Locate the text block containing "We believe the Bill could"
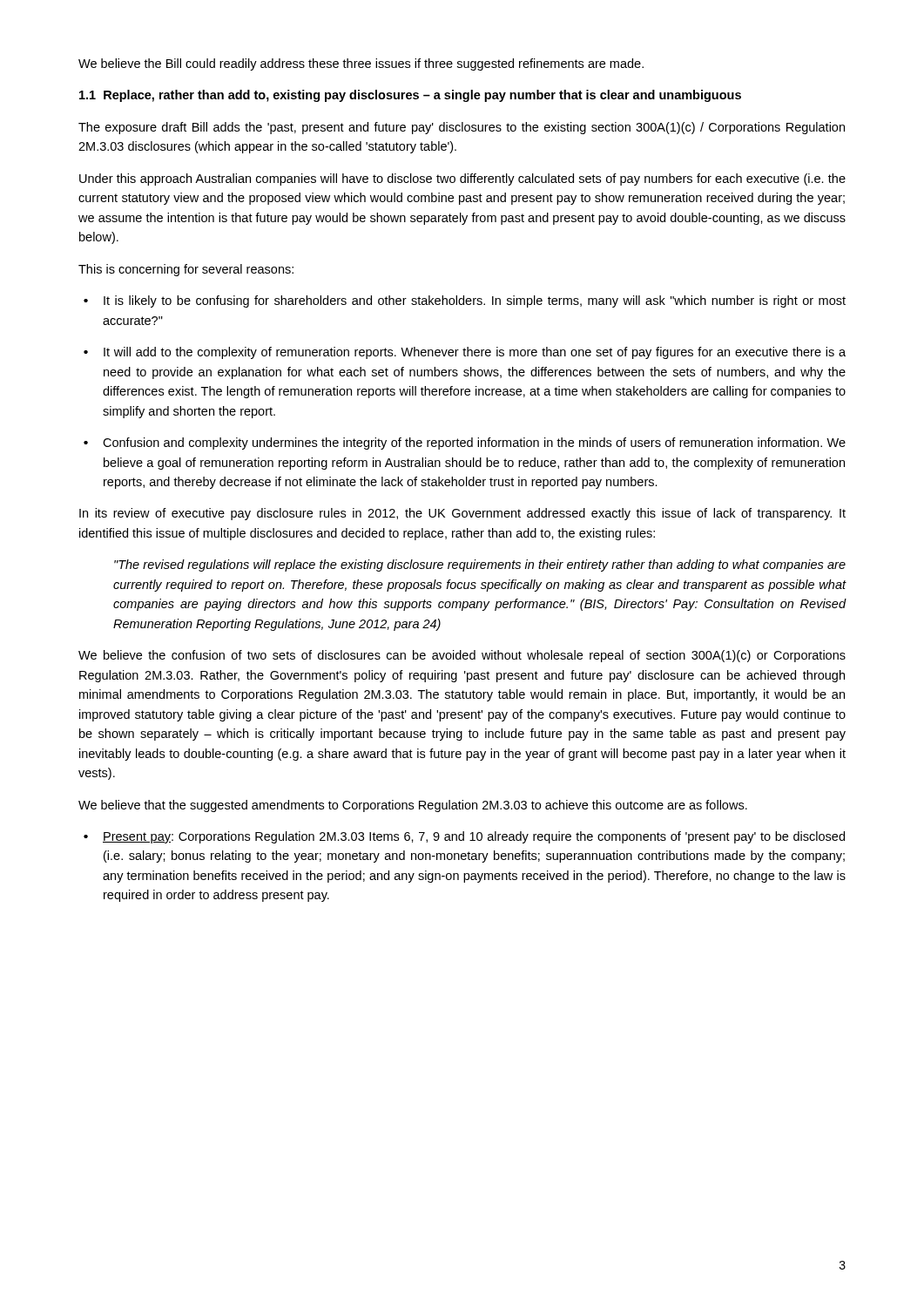The height and width of the screenshot is (1307, 924). coord(361,64)
